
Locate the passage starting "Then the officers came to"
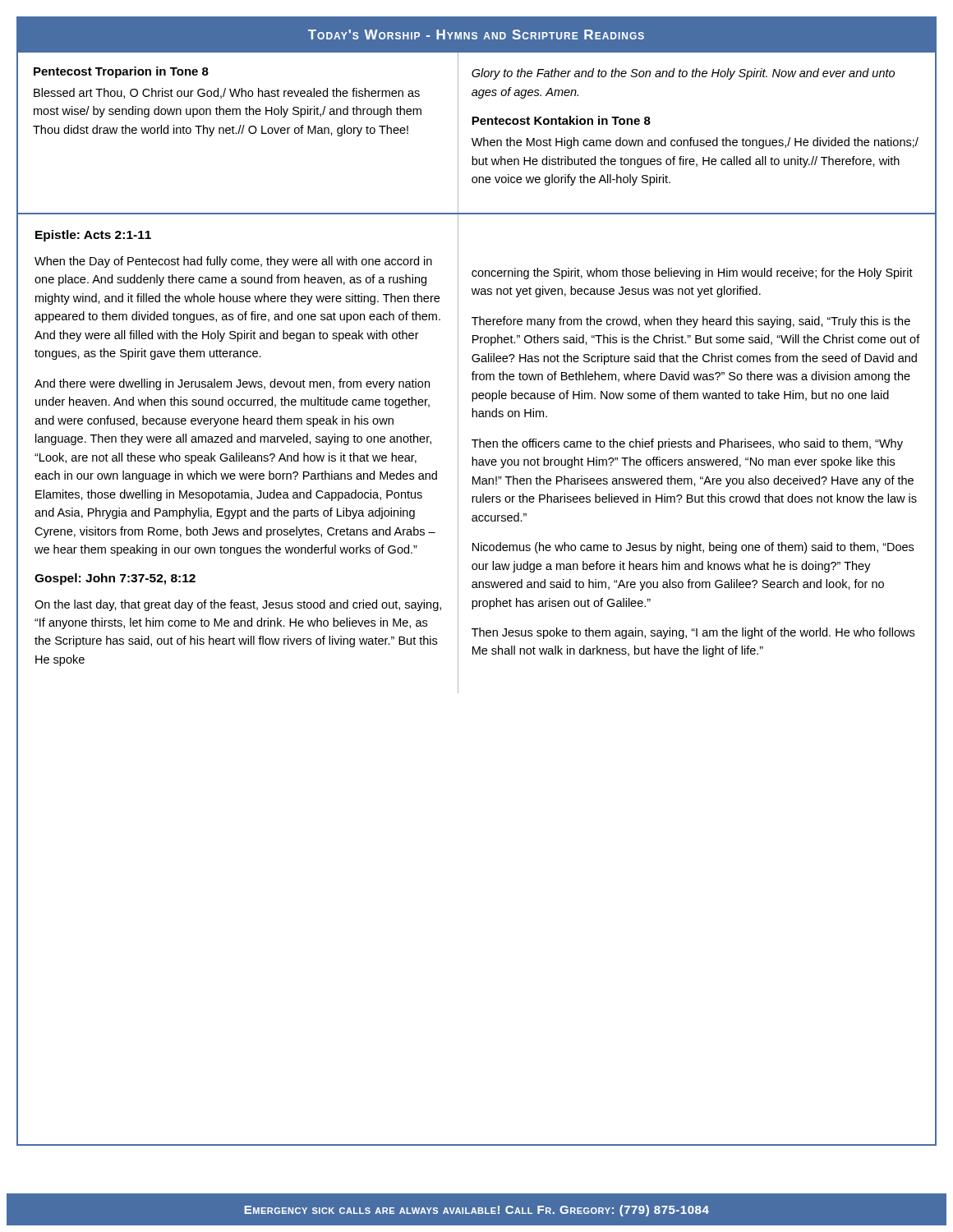[x=694, y=480]
